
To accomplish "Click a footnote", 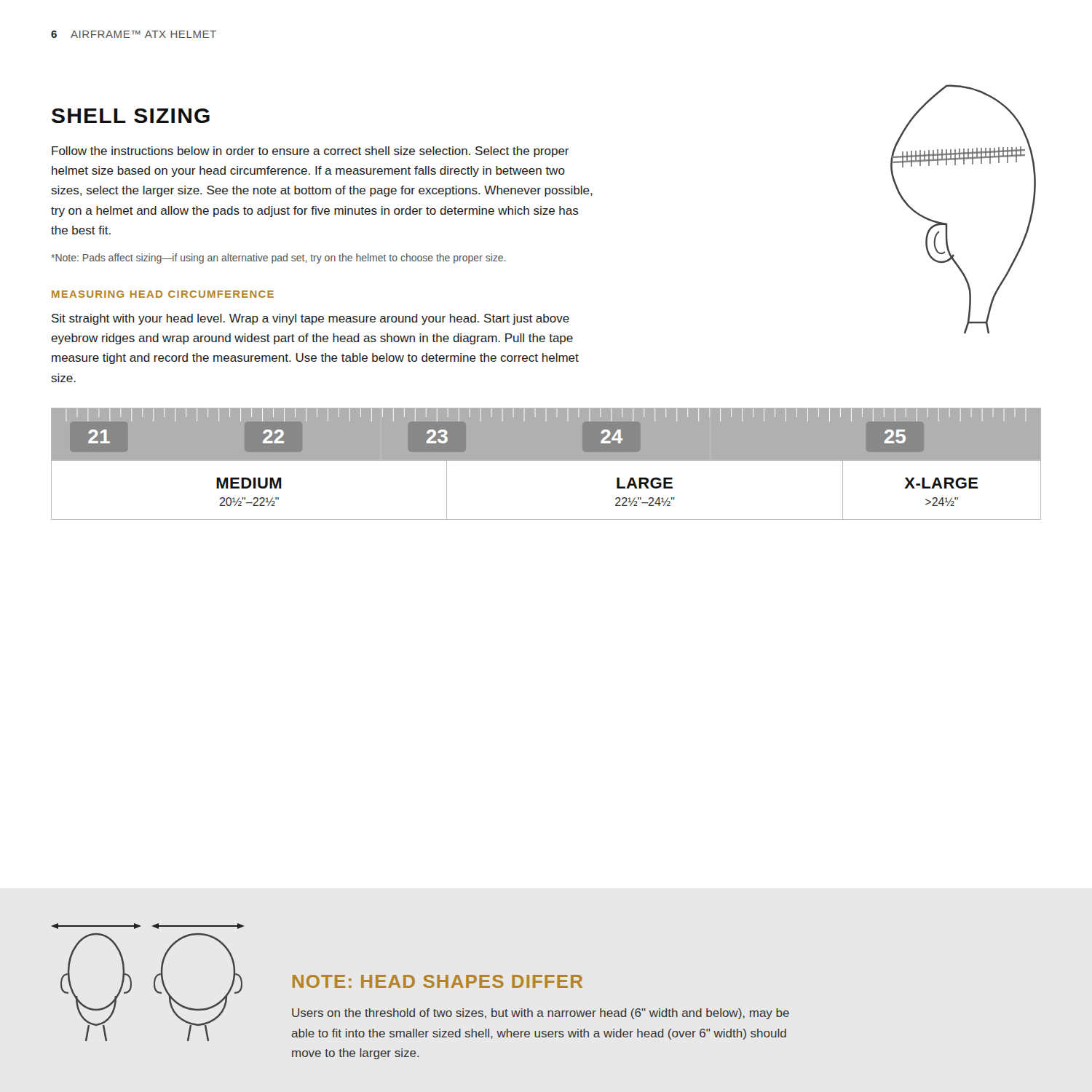I will pos(279,258).
